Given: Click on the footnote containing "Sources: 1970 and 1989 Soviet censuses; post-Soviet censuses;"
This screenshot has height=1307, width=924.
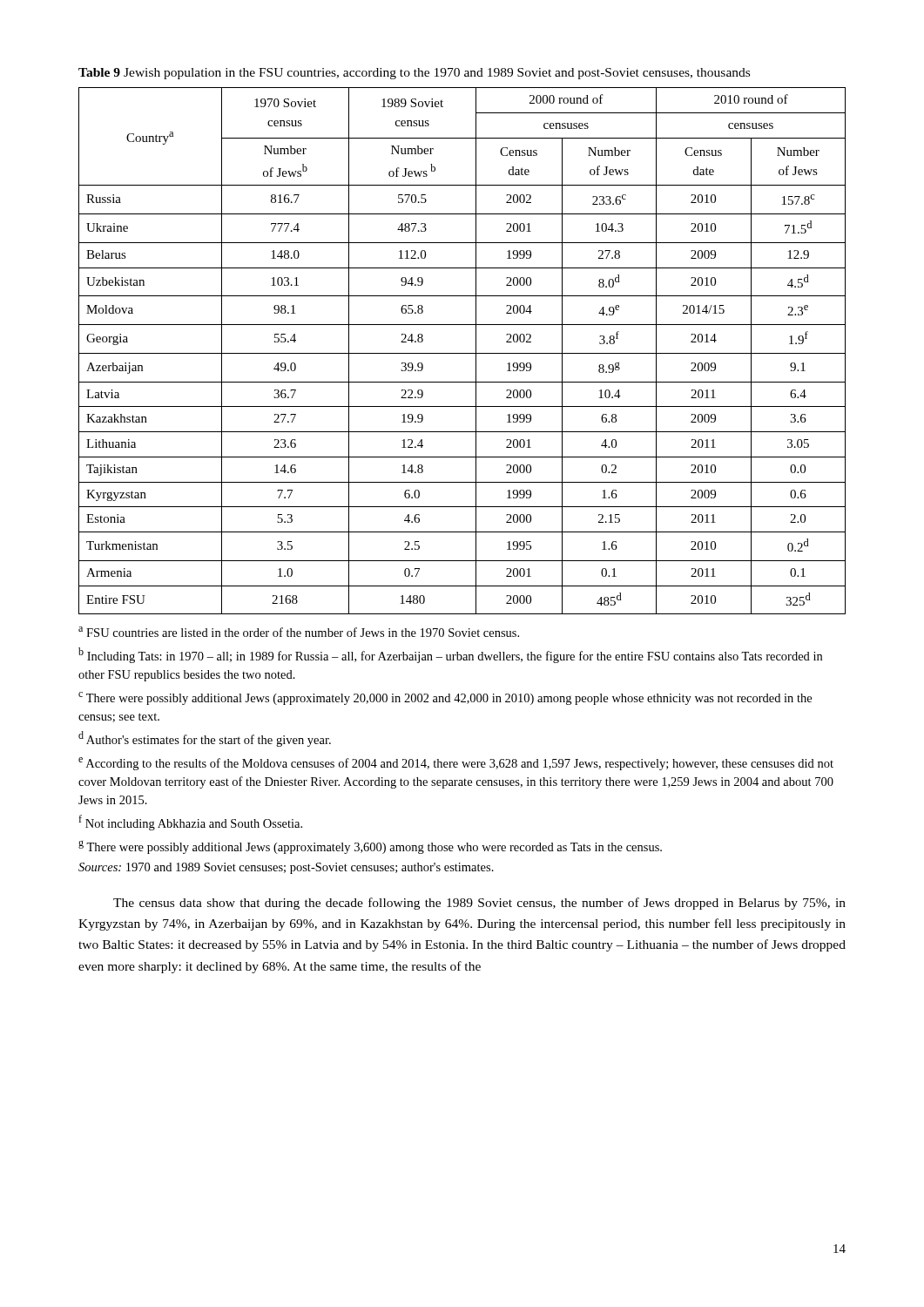Looking at the screenshot, I should (x=462, y=868).
